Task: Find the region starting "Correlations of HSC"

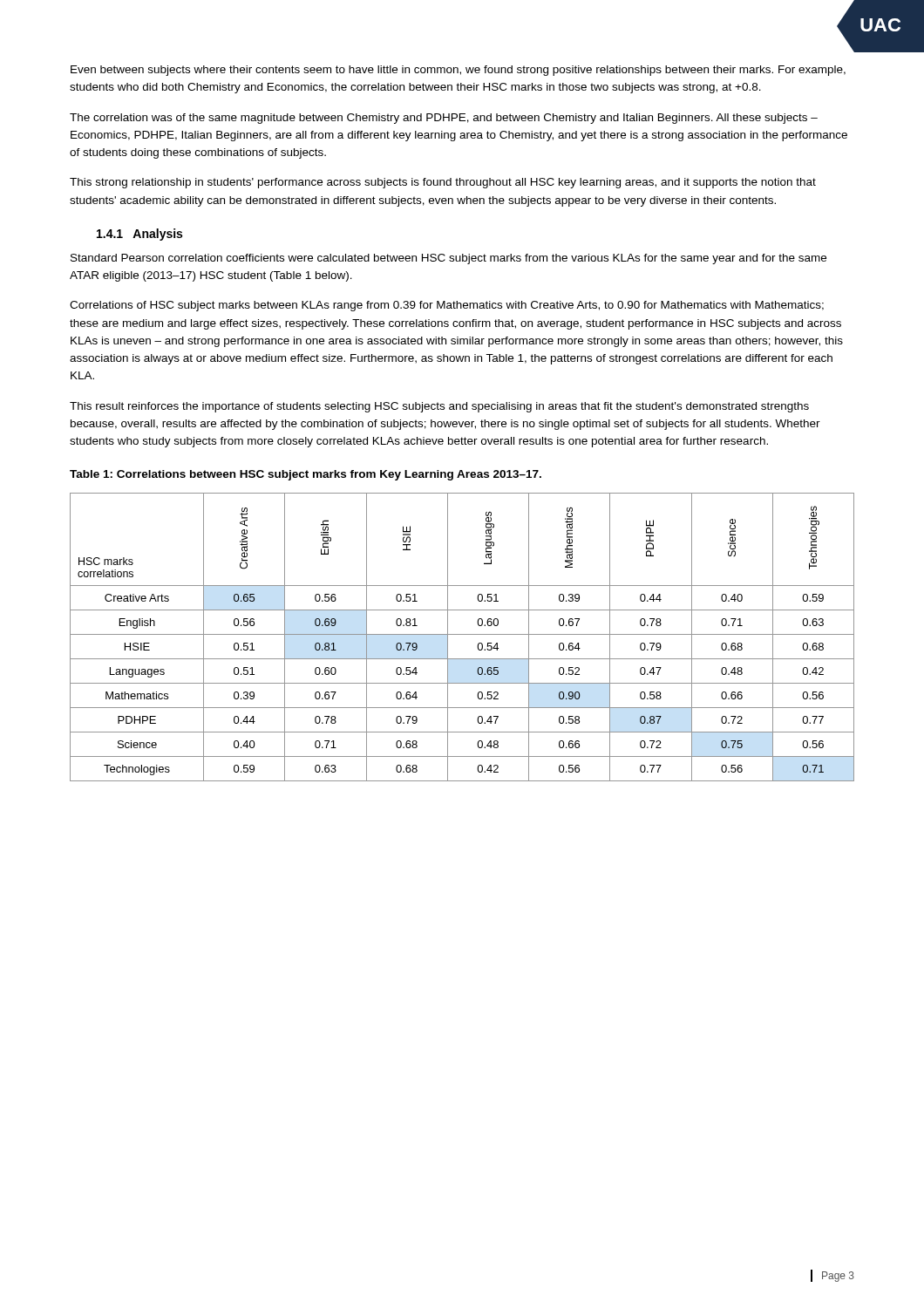Action: (x=456, y=340)
